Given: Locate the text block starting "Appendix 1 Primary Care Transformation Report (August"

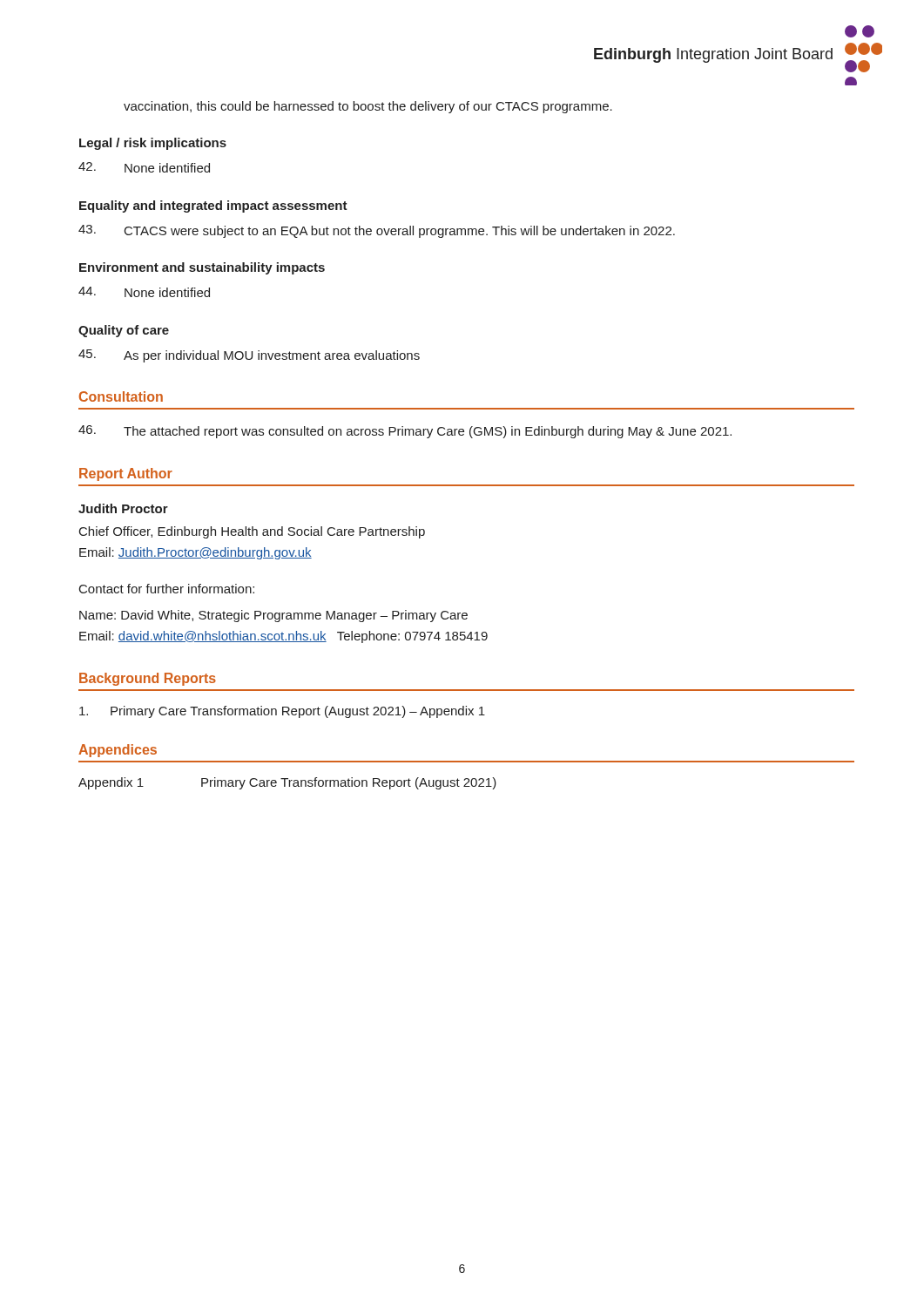Looking at the screenshot, I should pyautogui.click(x=287, y=782).
